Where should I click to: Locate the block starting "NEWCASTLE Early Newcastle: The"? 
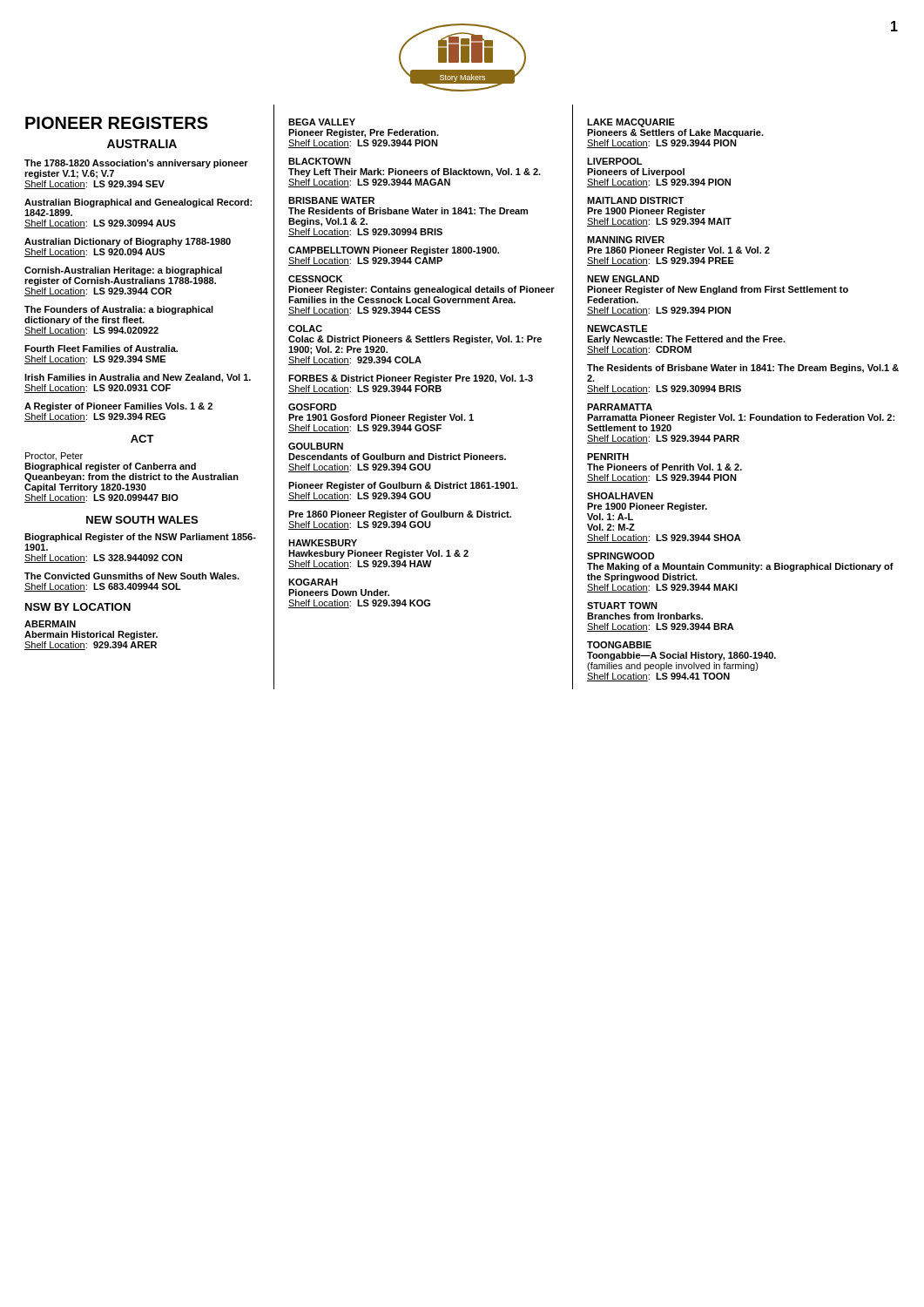[x=743, y=339]
